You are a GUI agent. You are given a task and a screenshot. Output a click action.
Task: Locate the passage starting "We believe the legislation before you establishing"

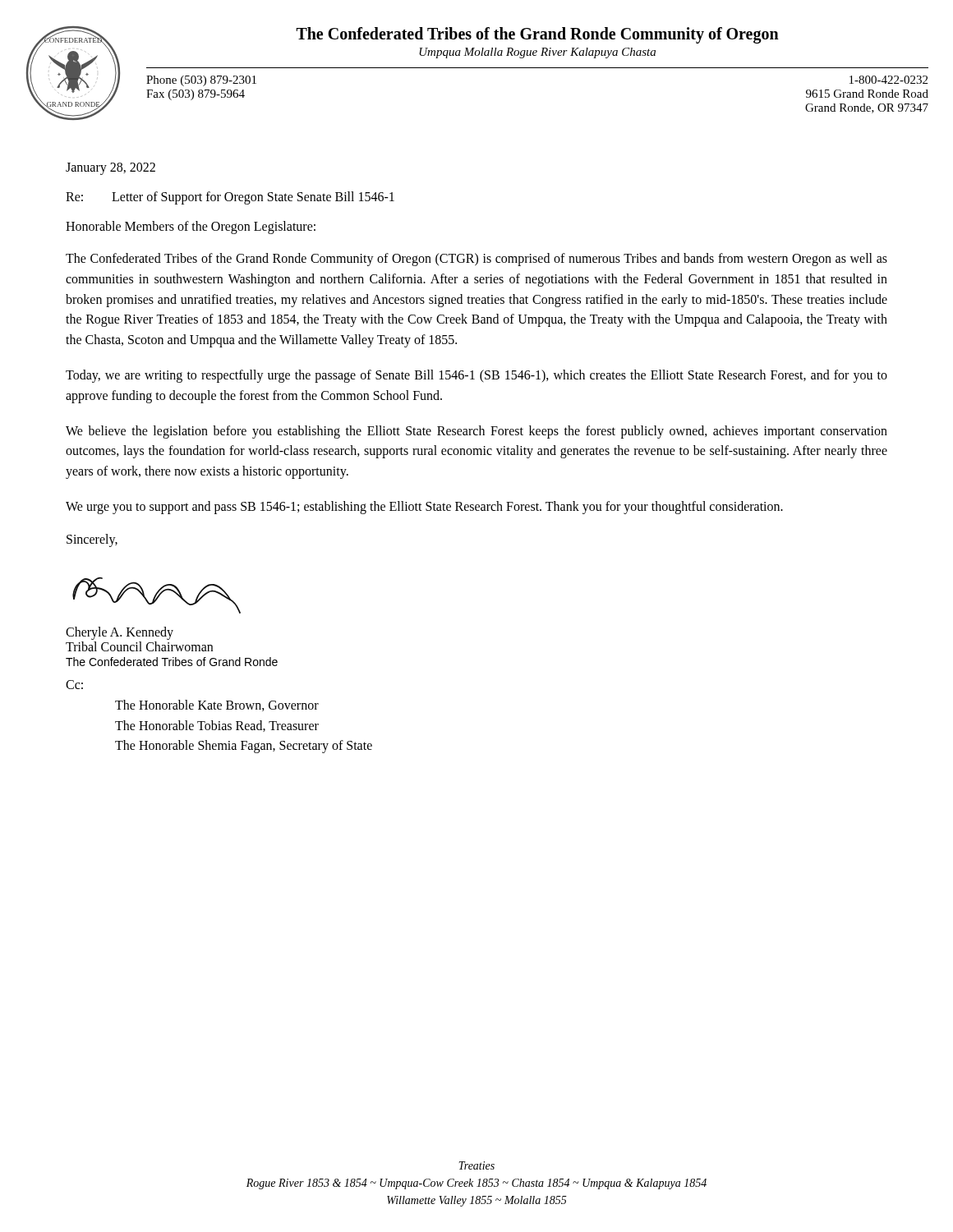point(476,451)
